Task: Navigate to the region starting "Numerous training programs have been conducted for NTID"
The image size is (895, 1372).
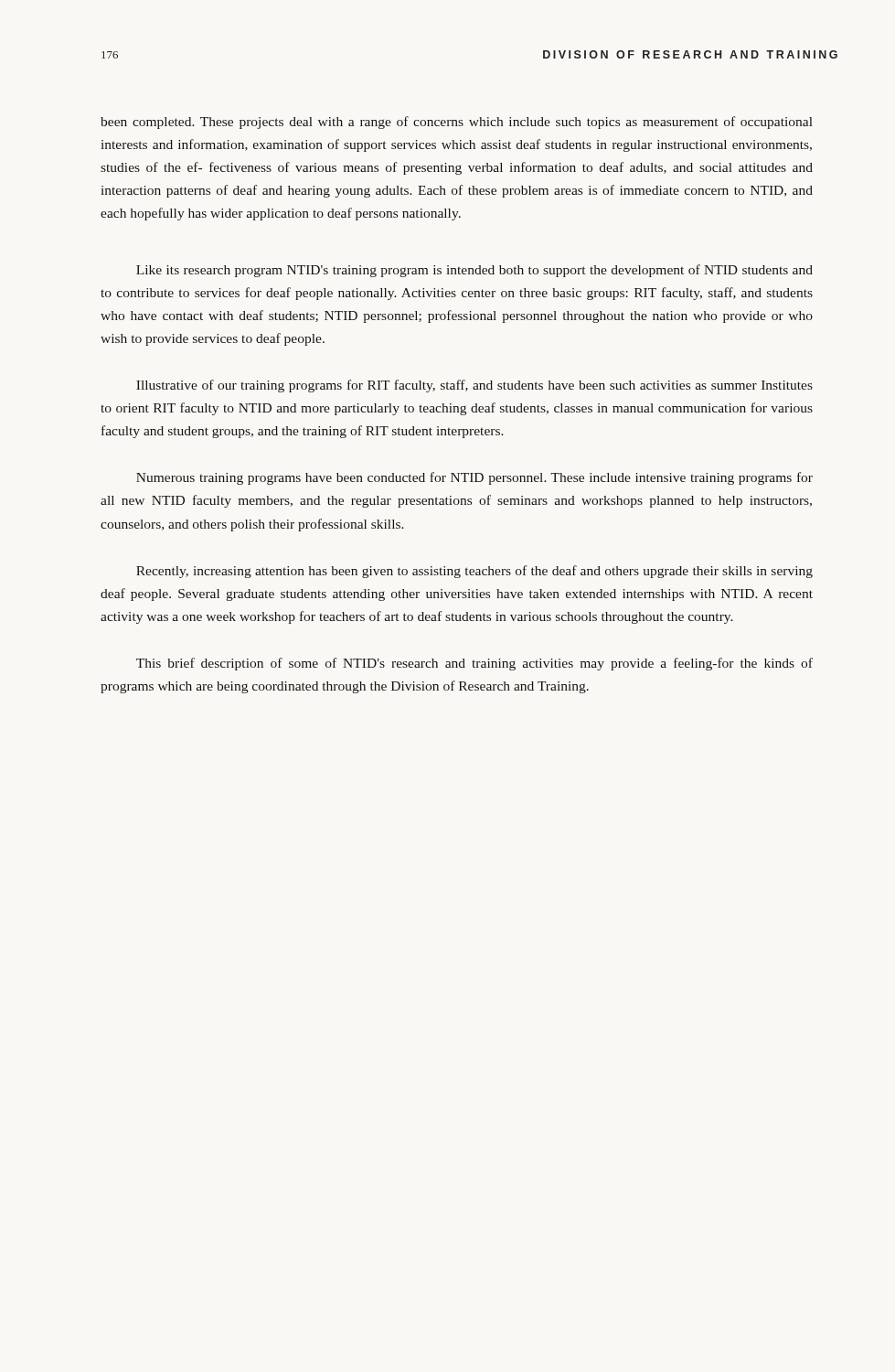Action: [x=457, y=500]
